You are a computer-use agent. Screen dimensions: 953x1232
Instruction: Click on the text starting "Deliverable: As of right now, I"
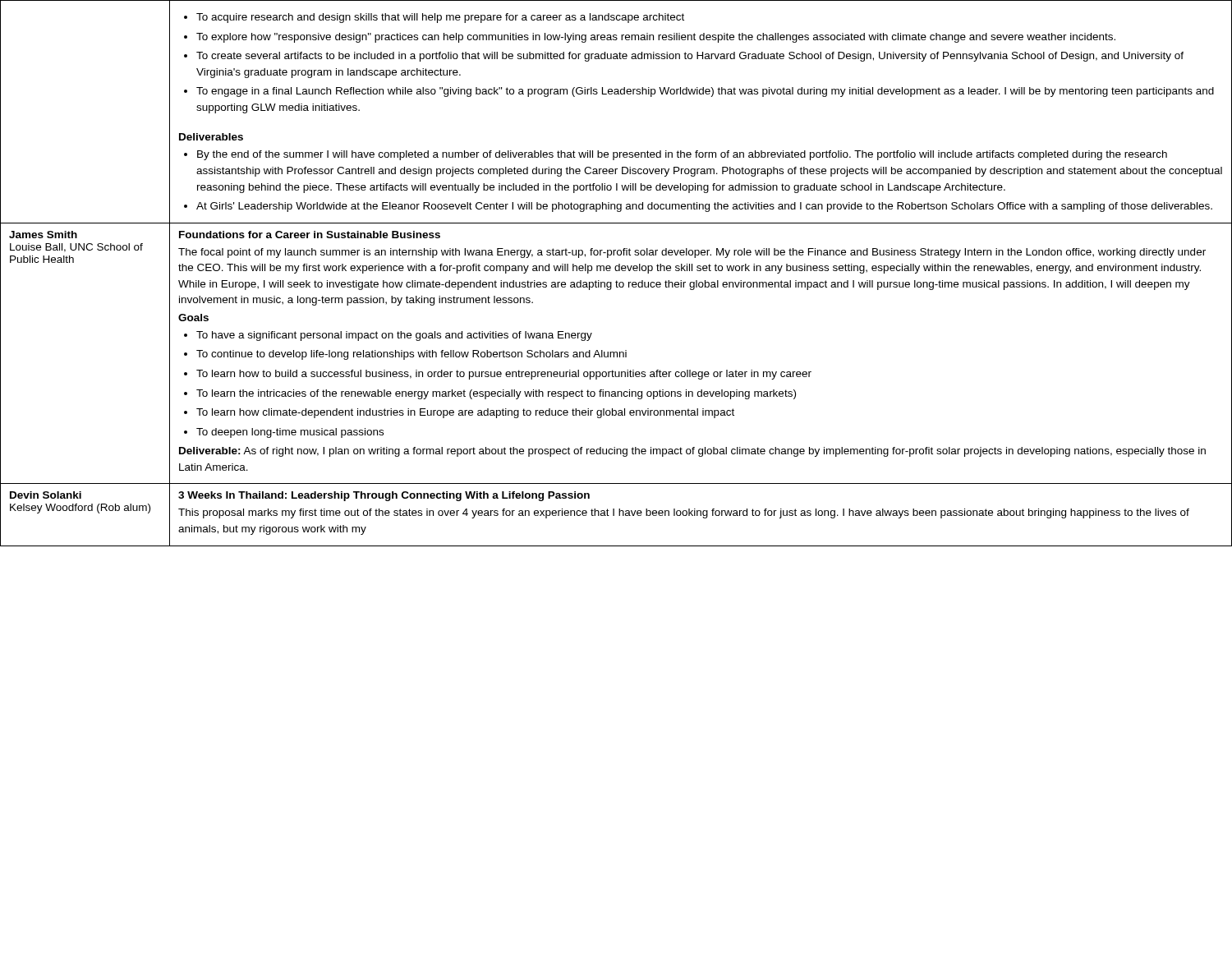click(701, 459)
